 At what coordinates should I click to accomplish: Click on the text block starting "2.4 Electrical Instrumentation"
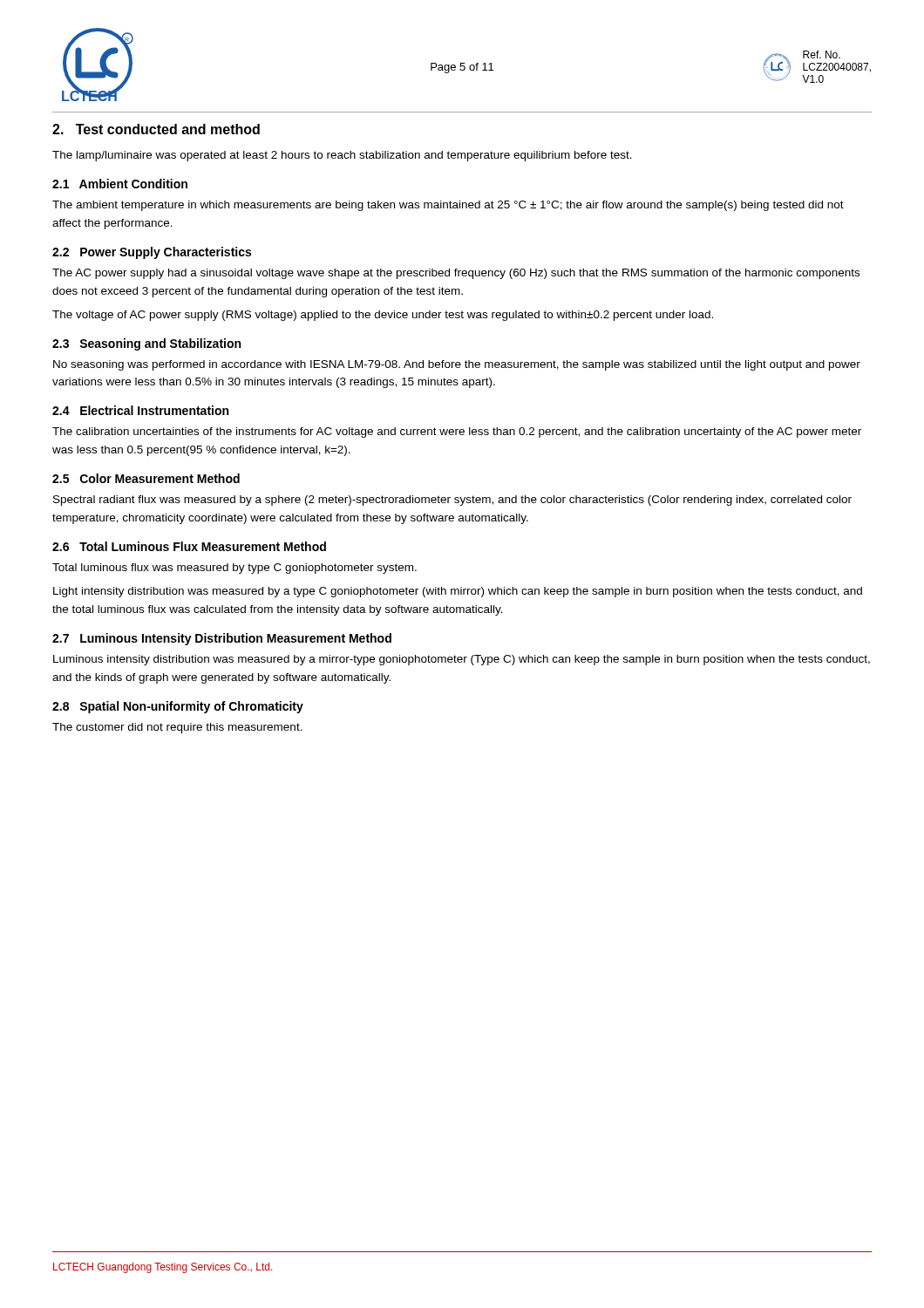141,411
